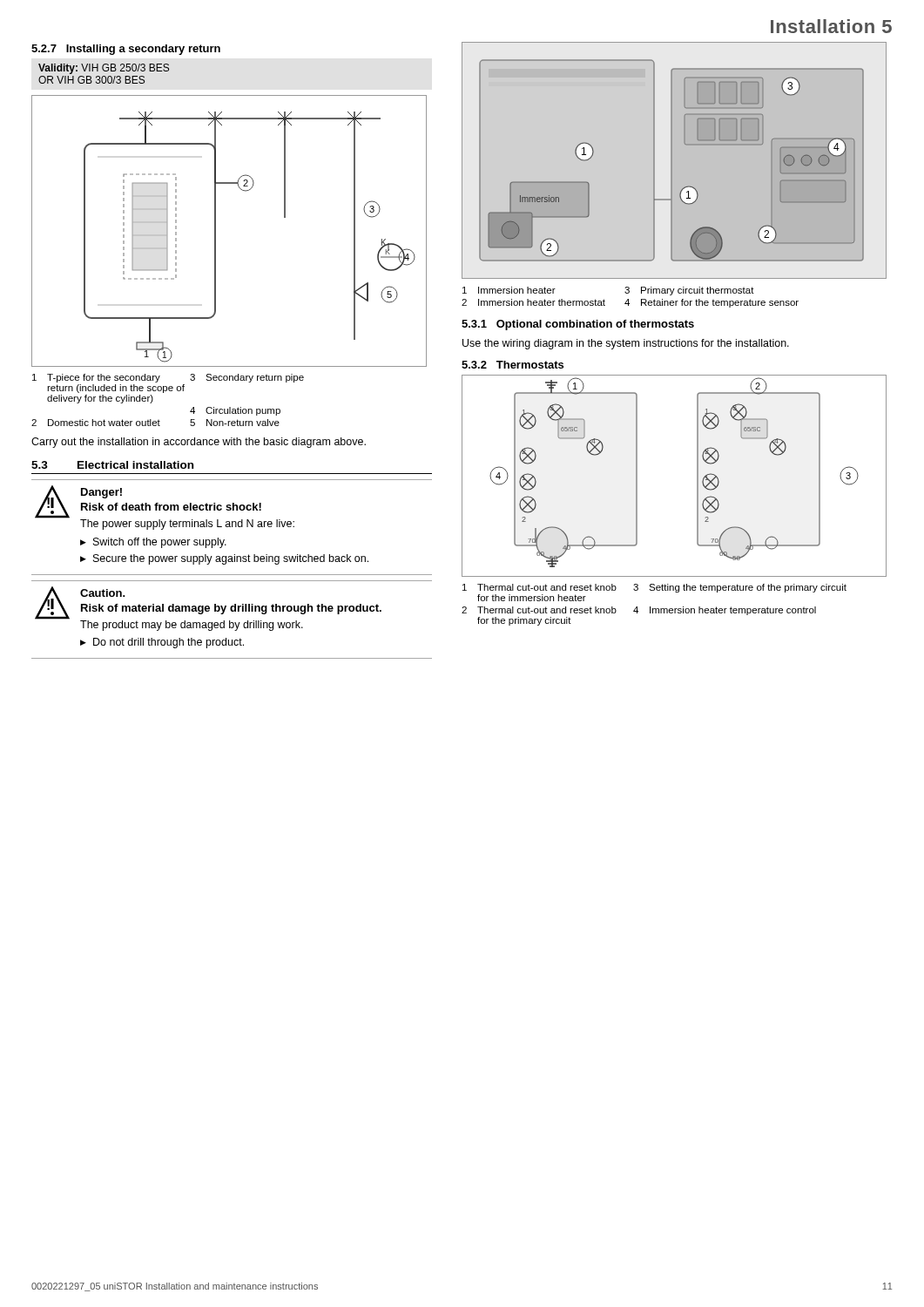Select the text block that reads "! Caution. Risk of material damage by"

(233, 618)
